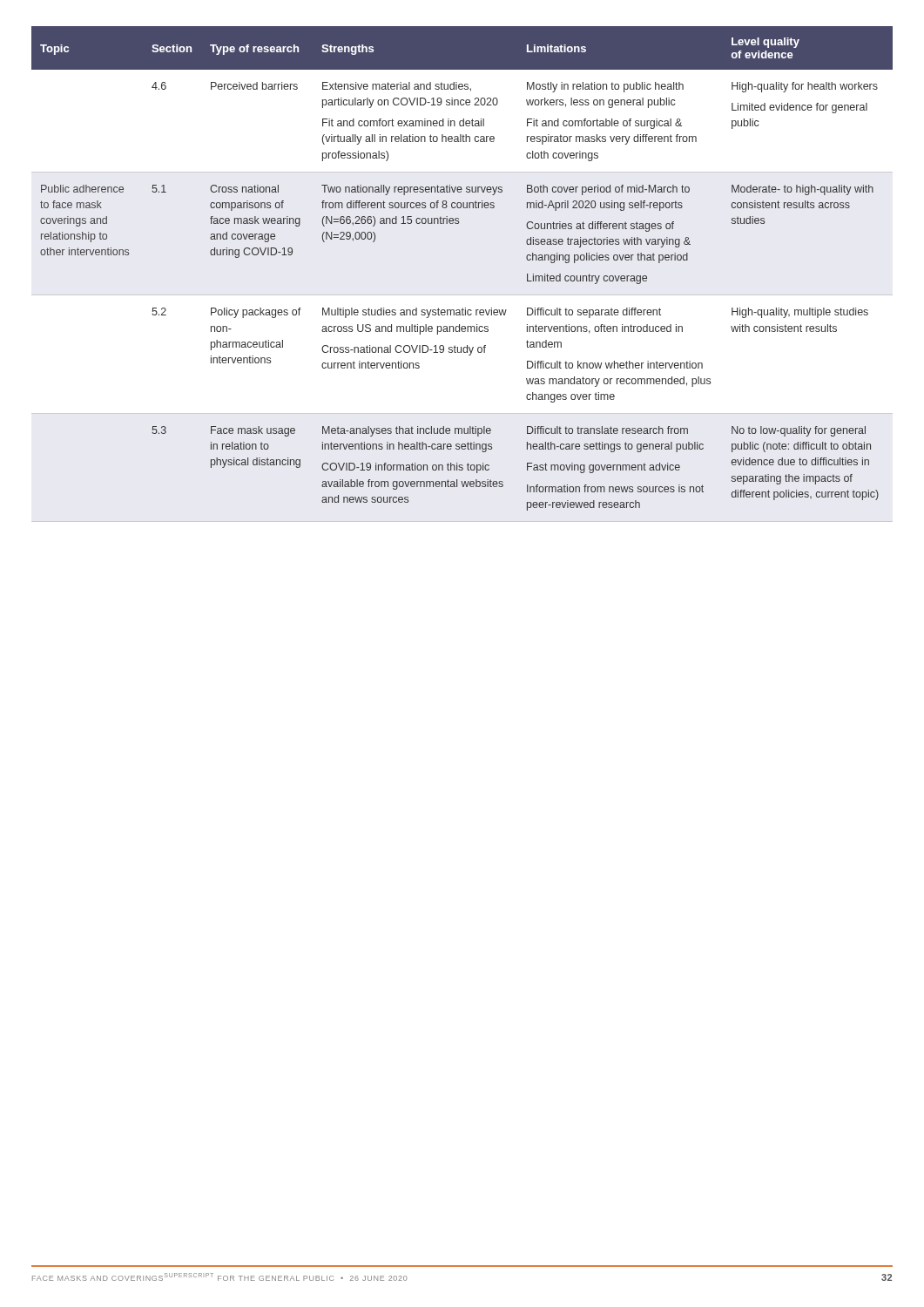Find the table that mentions "Mostly in relation to public"
Screen dimensions: 1307x924
coord(462,274)
